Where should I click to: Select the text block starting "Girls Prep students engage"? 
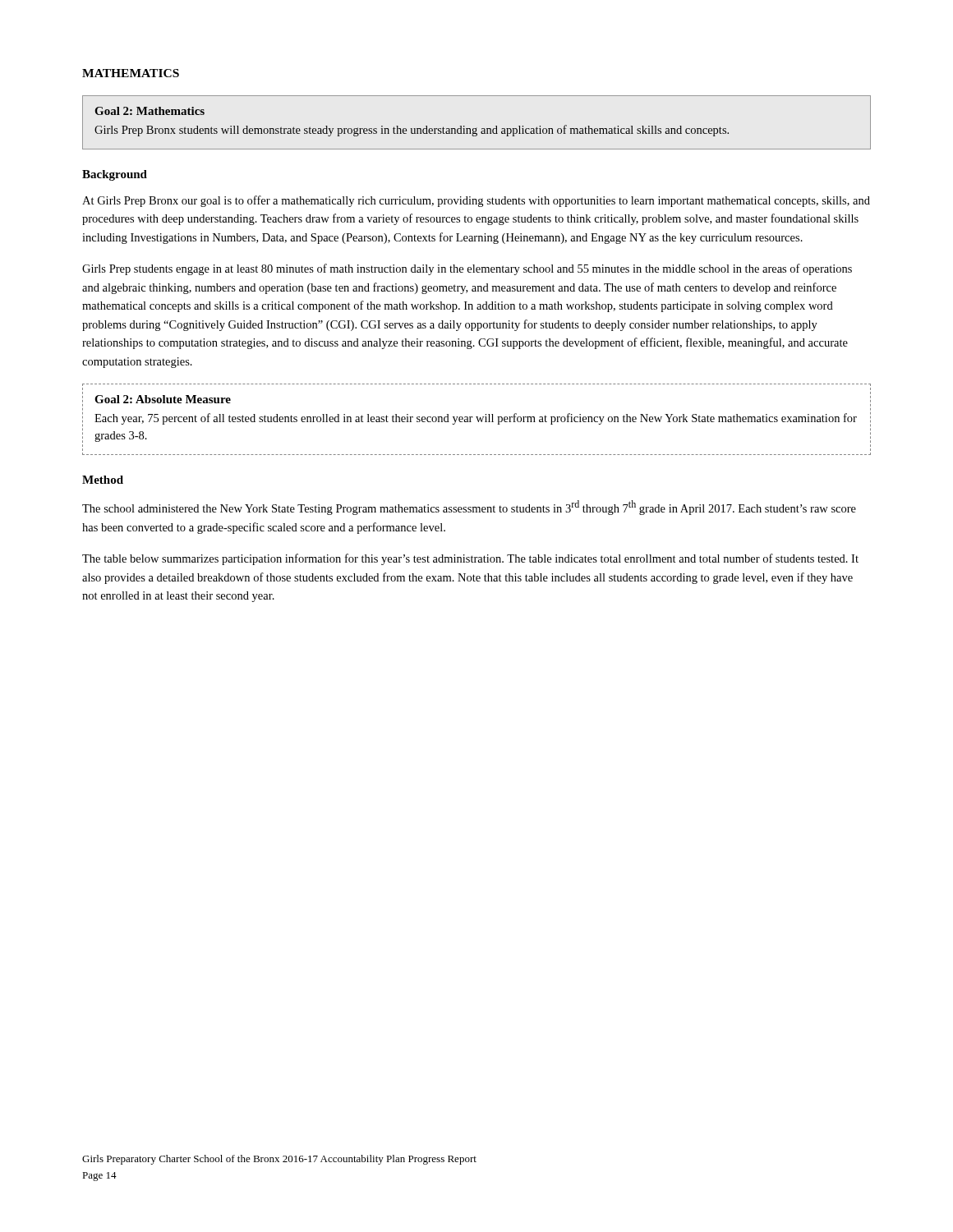(467, 315)
